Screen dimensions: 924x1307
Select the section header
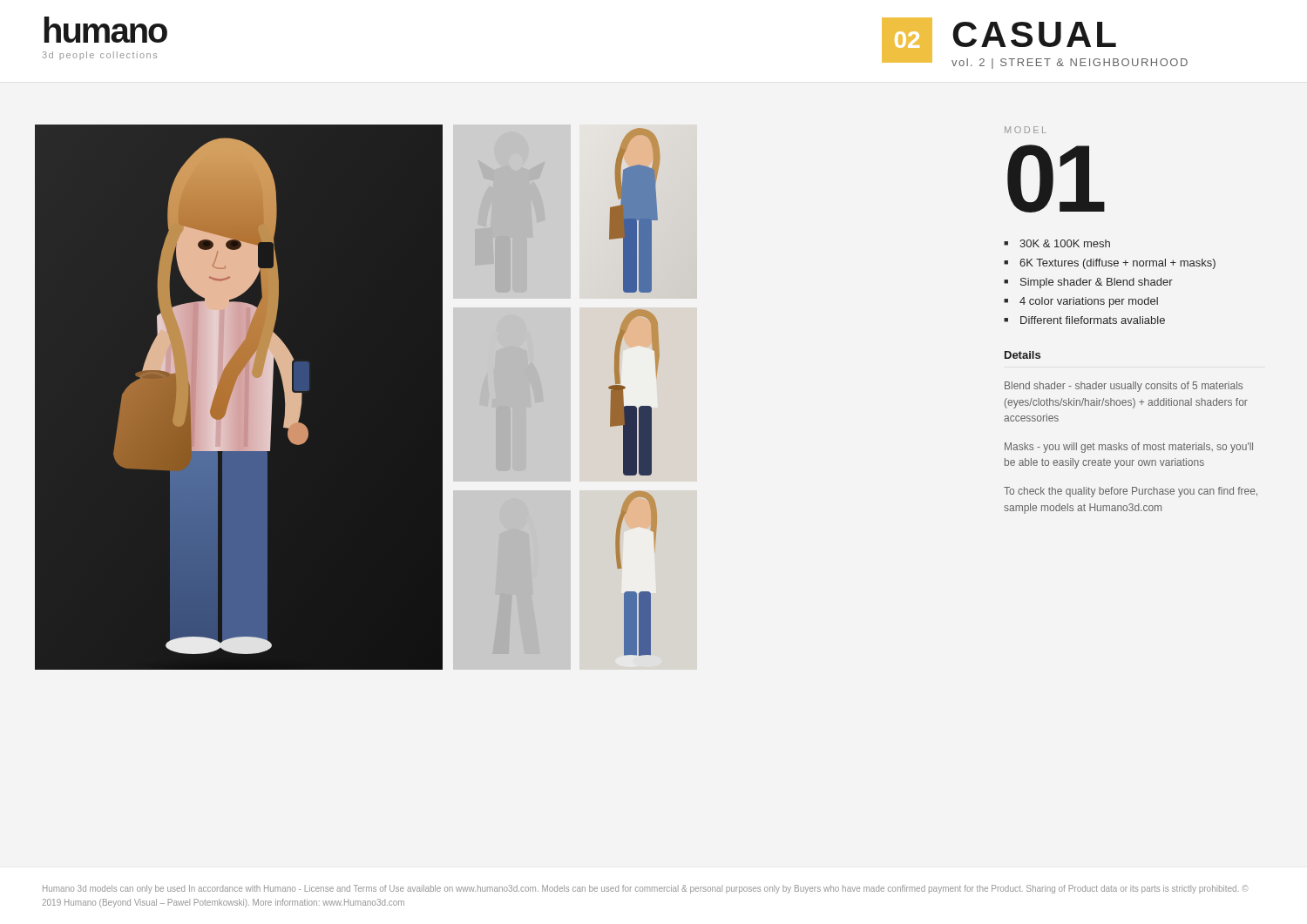pyautogui.click(x=1022, y=355)
